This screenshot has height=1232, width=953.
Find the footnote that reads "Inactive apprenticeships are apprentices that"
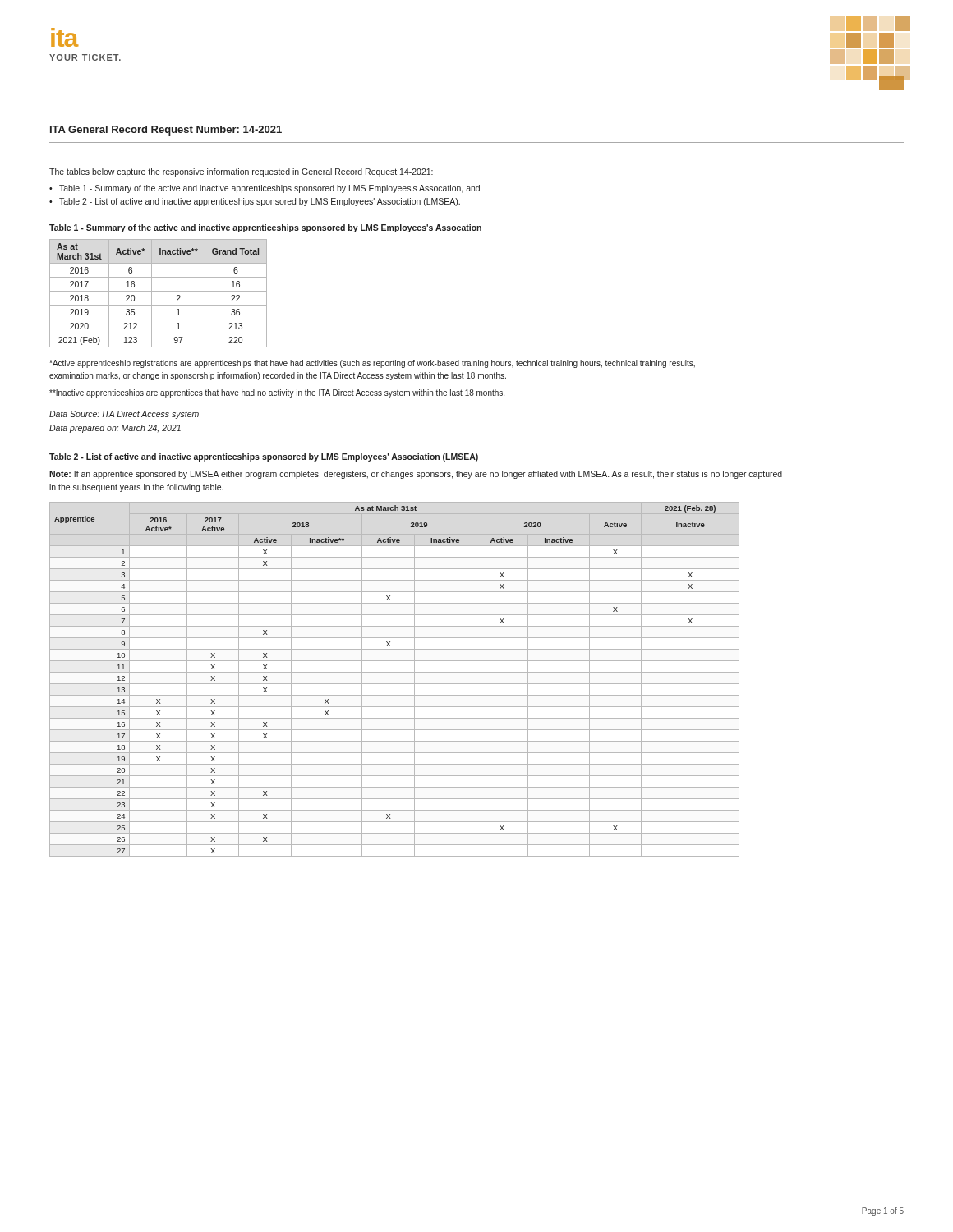click(x=277, y=393)
